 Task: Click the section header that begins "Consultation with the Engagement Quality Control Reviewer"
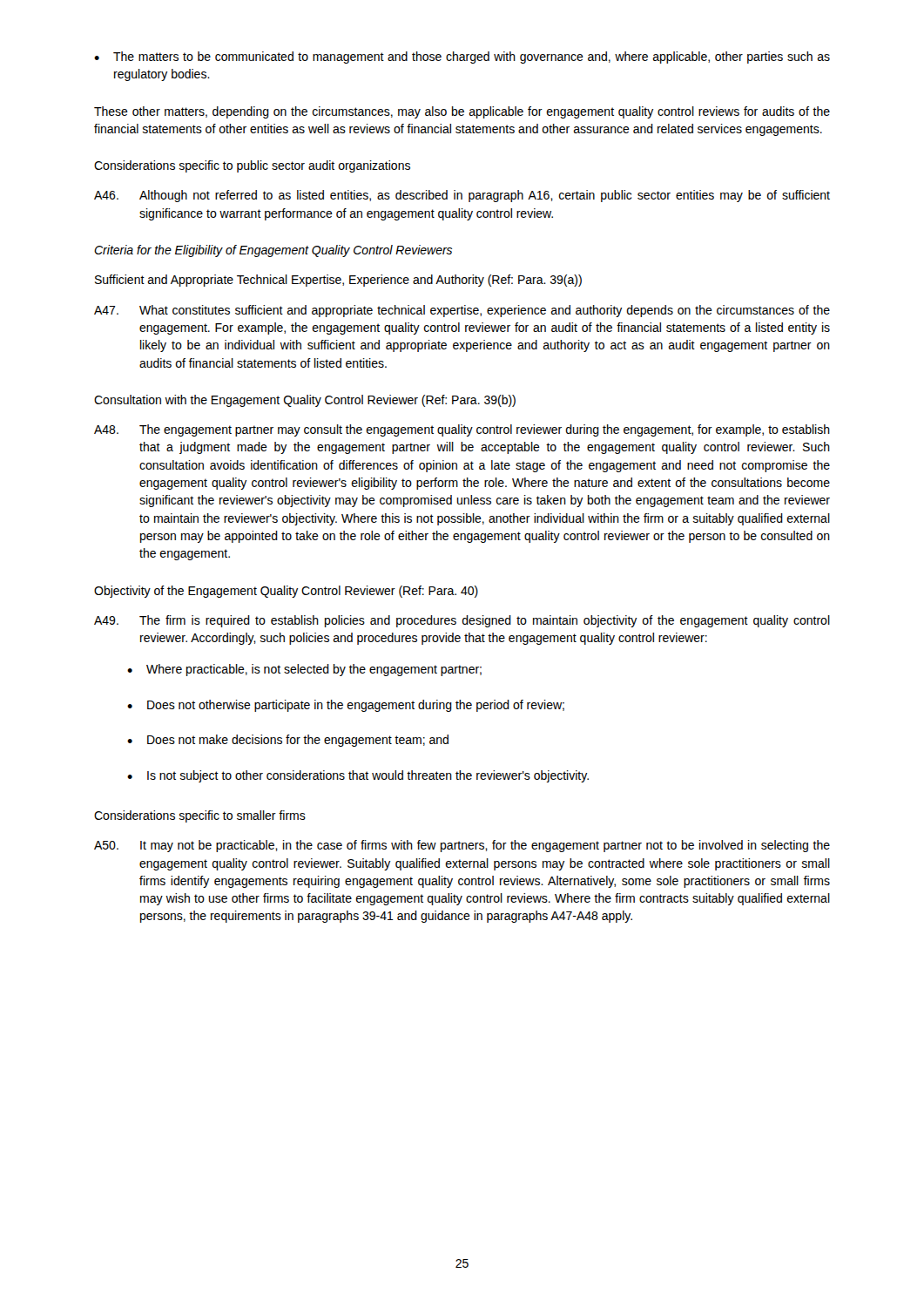pos(305,400)
